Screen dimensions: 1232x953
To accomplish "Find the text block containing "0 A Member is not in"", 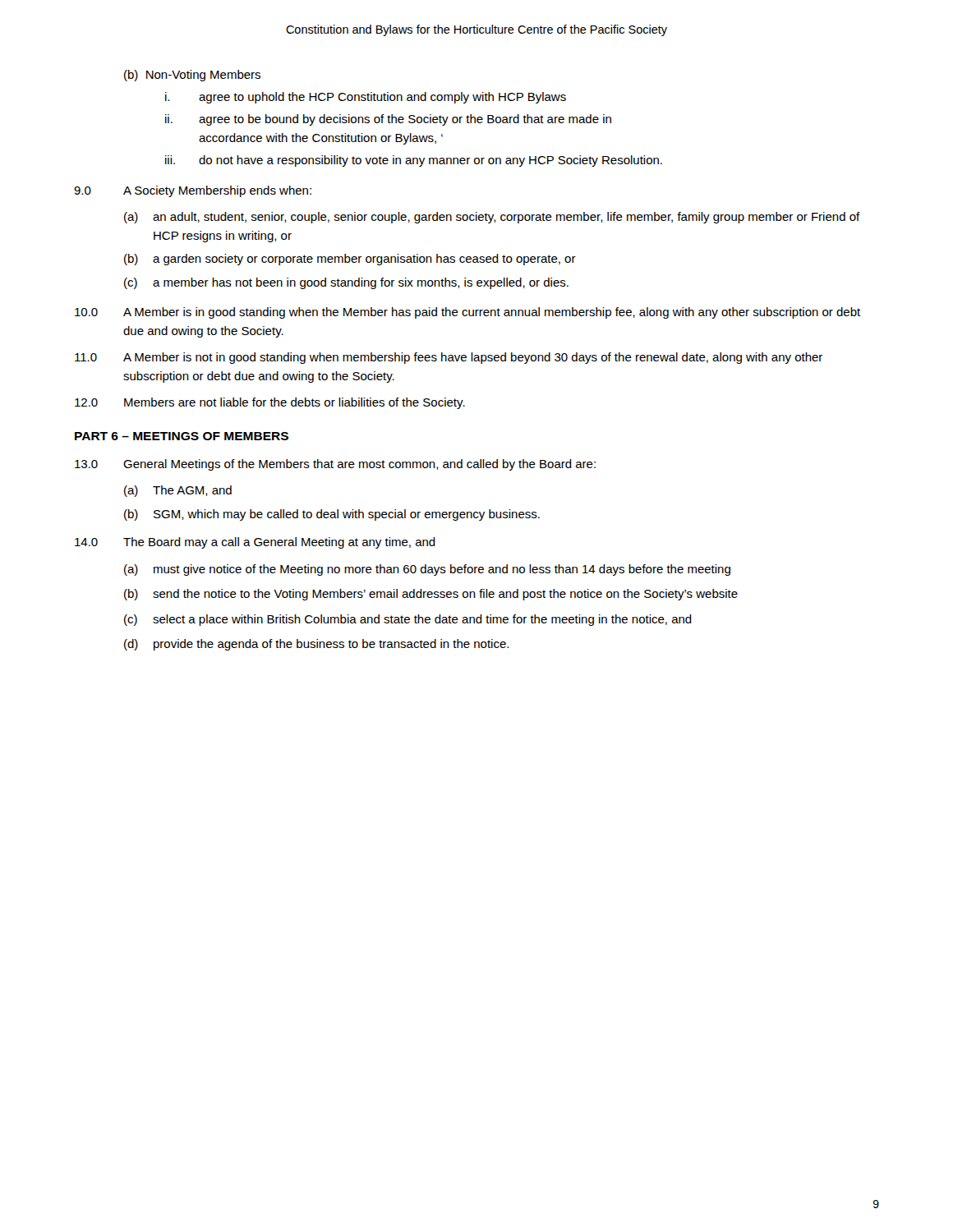I will pyautogui.click(x=476, y=367).
